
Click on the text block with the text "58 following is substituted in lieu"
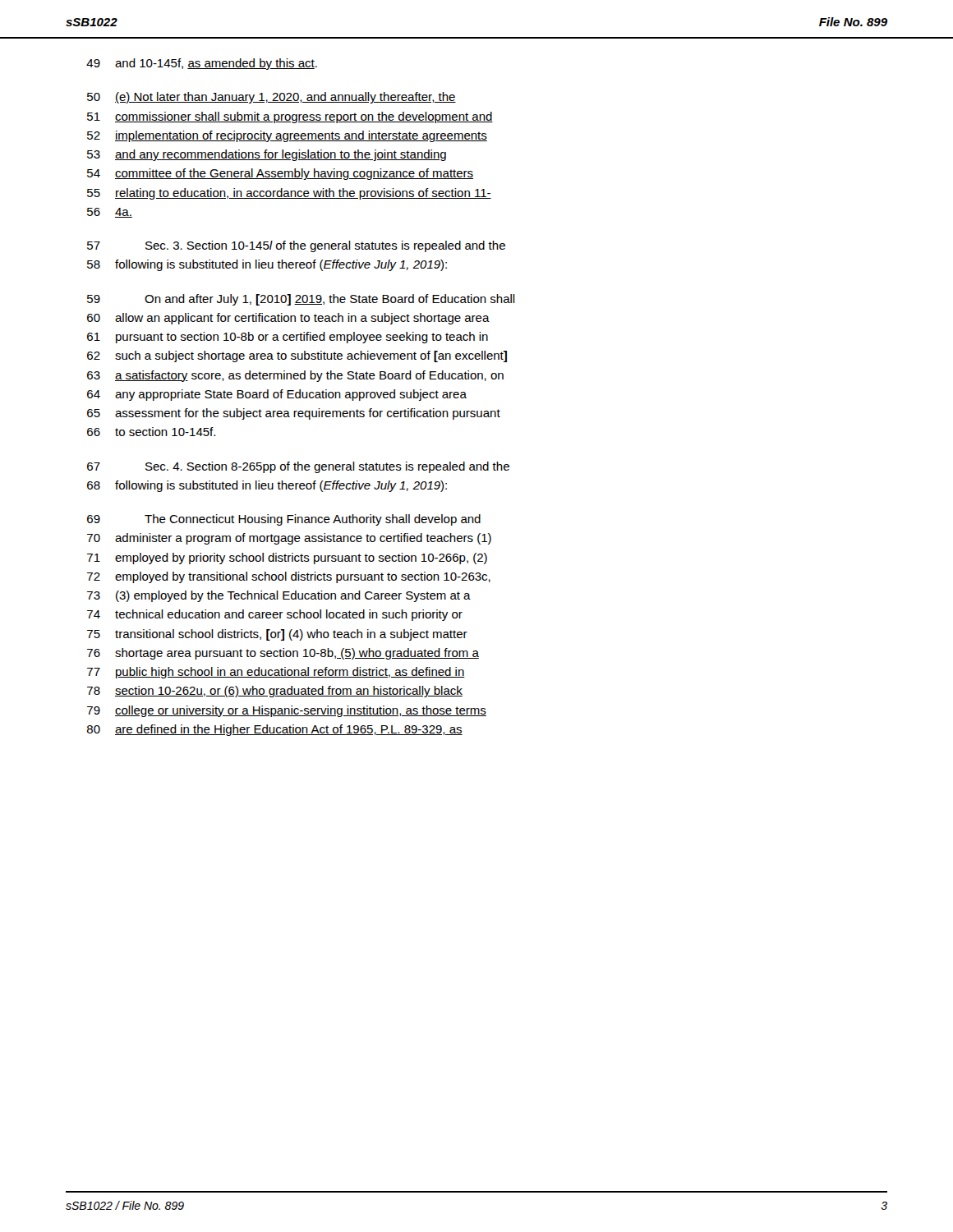tap(267, 265)
